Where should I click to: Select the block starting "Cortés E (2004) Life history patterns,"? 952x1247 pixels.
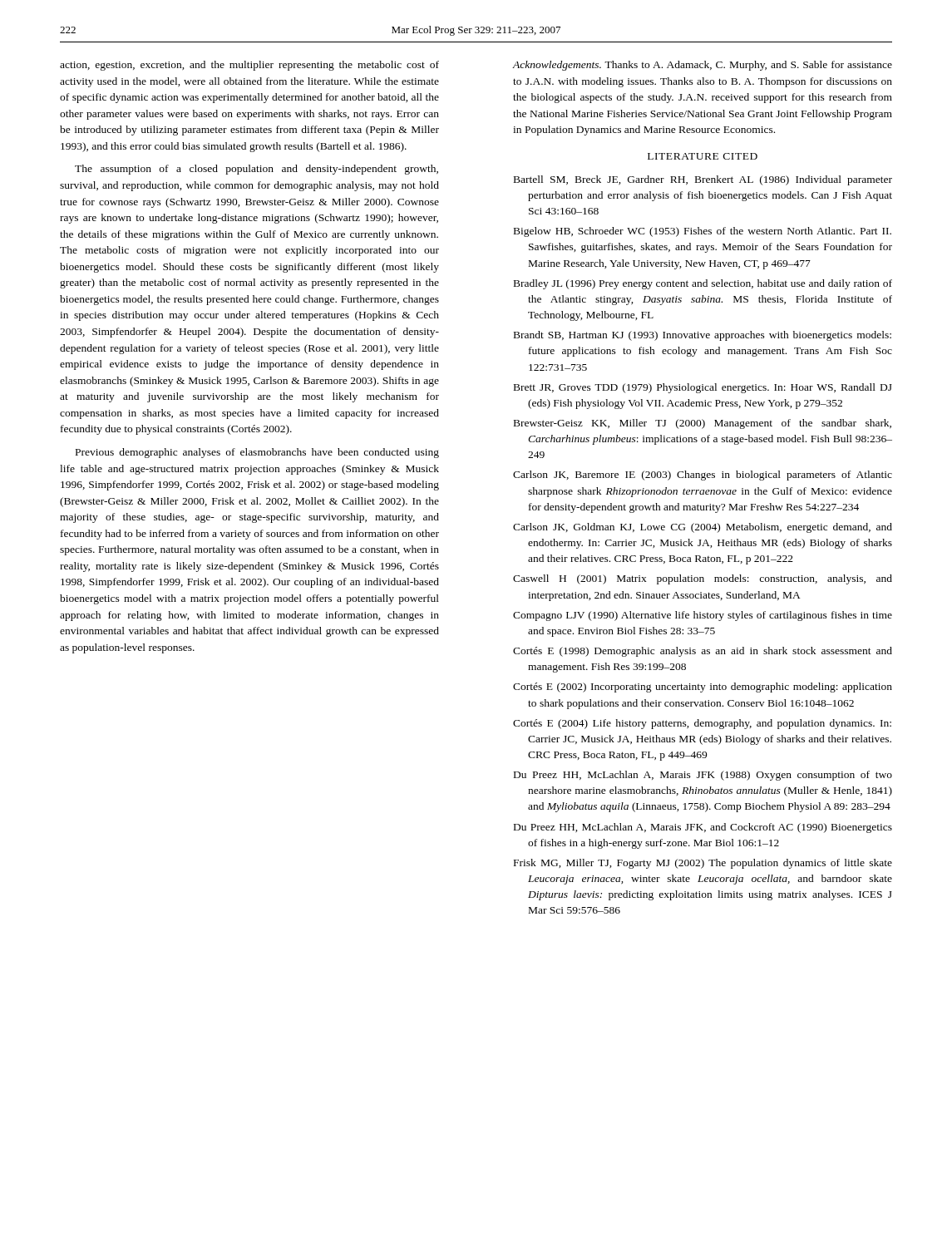[x=703, y=738]
